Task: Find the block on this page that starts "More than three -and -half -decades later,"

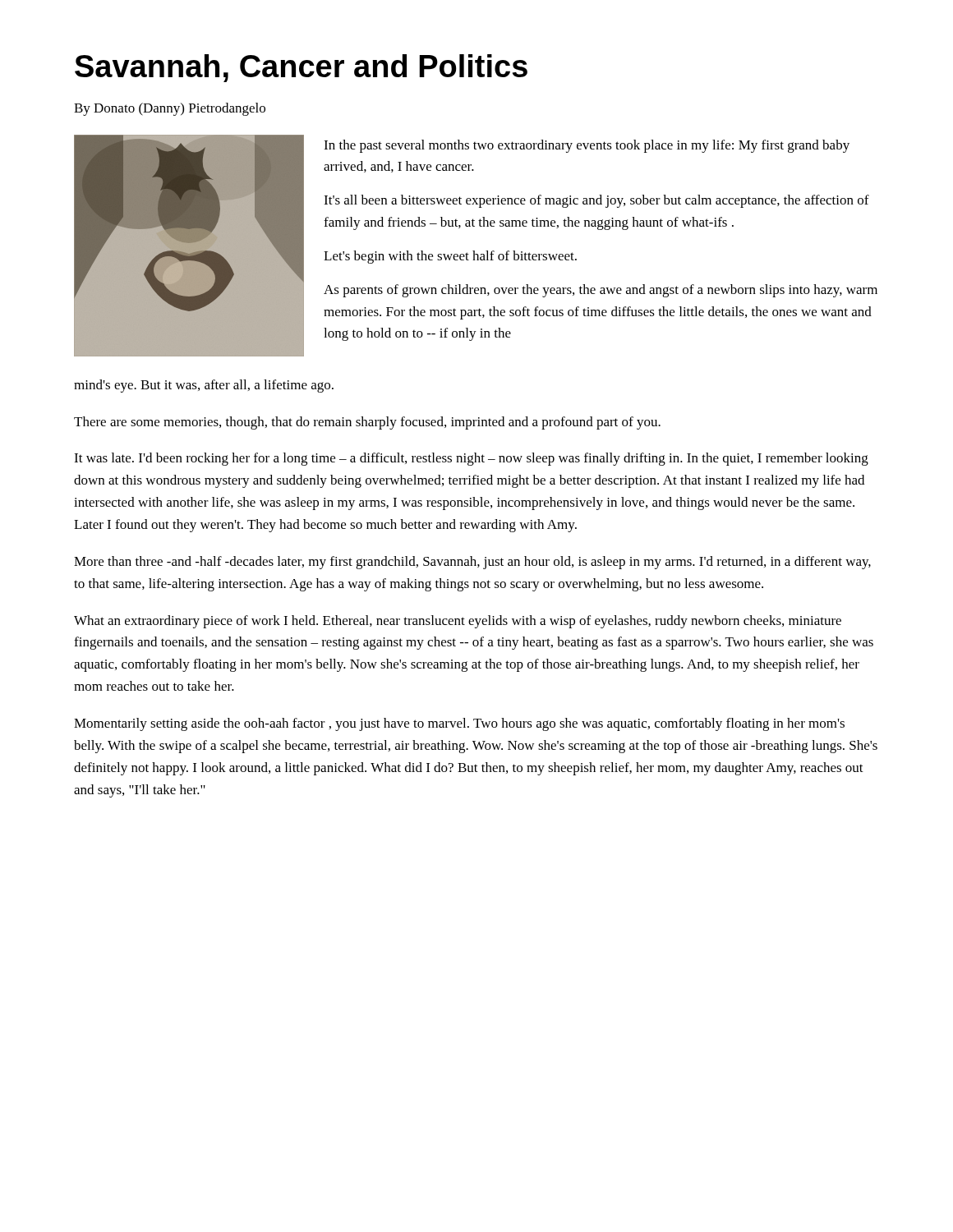Action: [476, 573]
